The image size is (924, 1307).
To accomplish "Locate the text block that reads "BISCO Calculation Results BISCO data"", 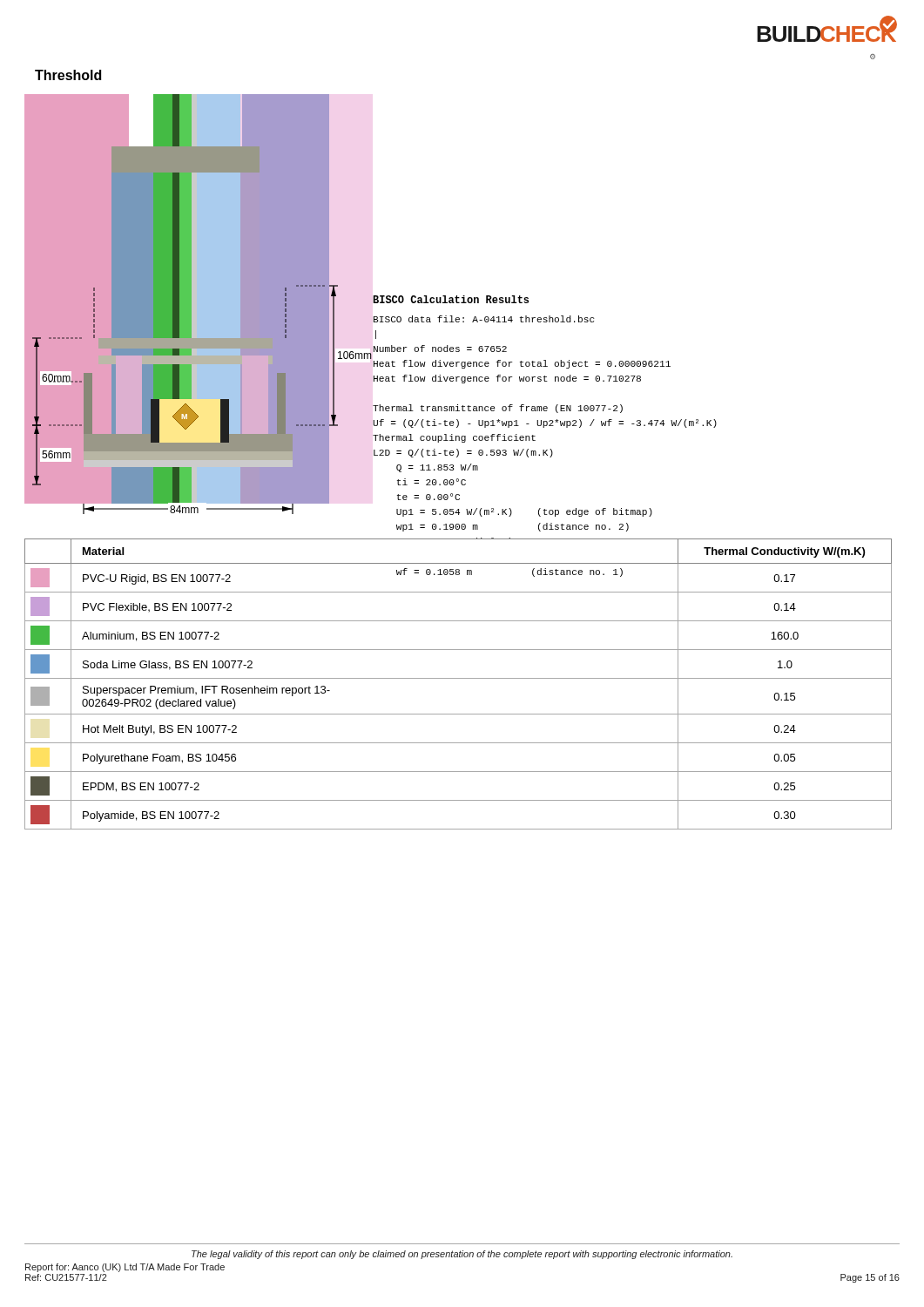I will coord(630,435).
